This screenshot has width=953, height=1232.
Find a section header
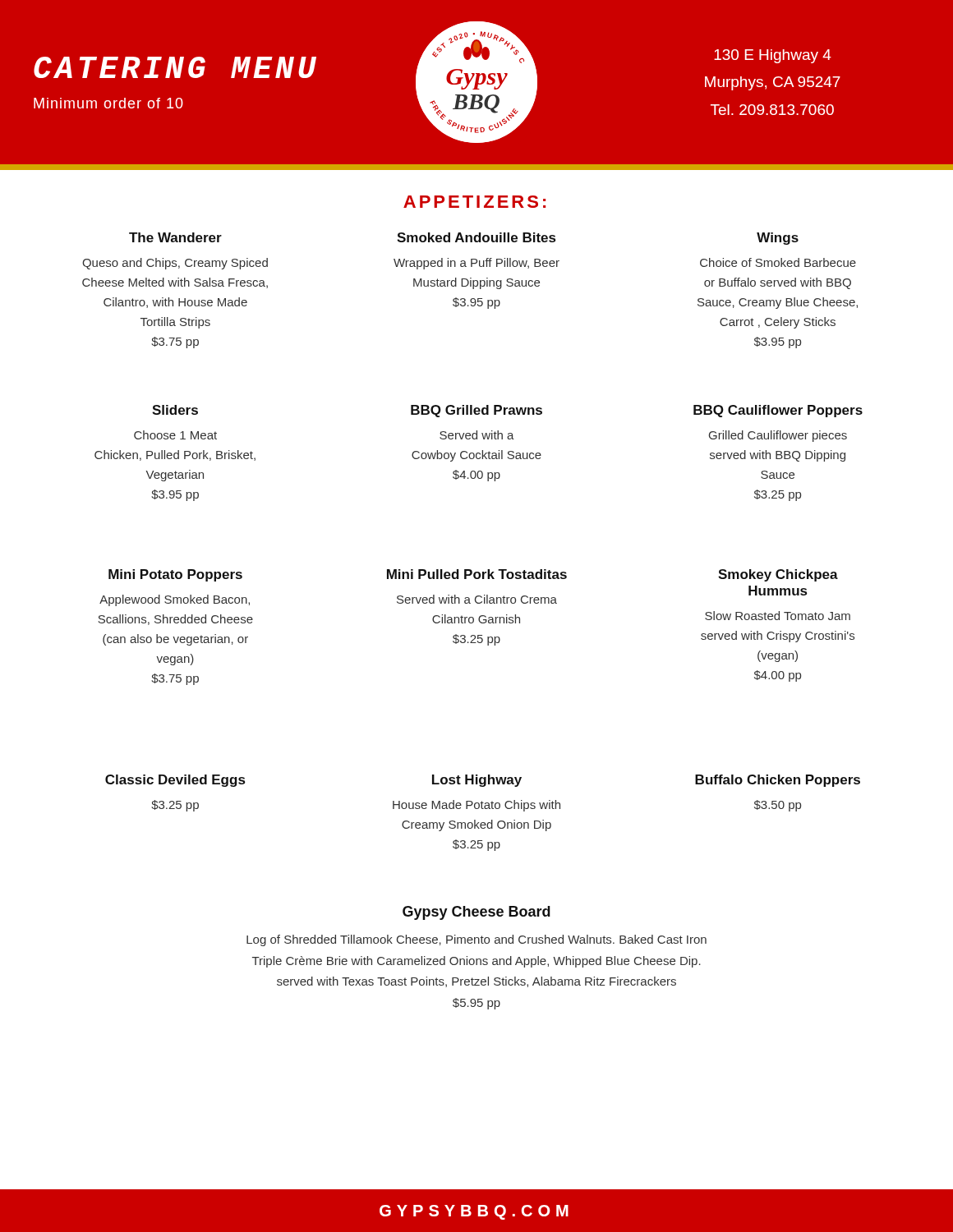coord(476,202)
